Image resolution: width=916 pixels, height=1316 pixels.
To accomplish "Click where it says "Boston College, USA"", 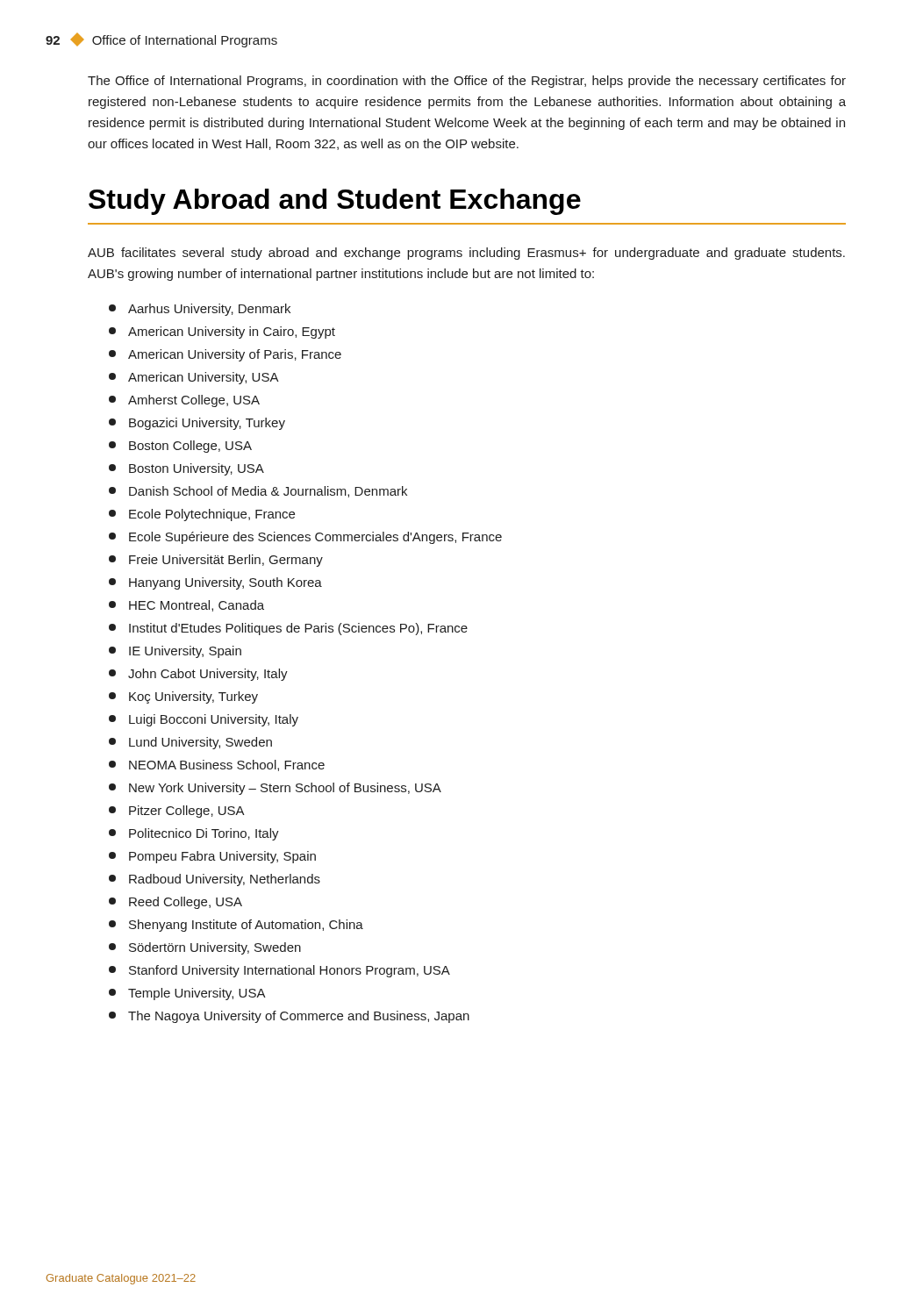I will coord(180,446).
